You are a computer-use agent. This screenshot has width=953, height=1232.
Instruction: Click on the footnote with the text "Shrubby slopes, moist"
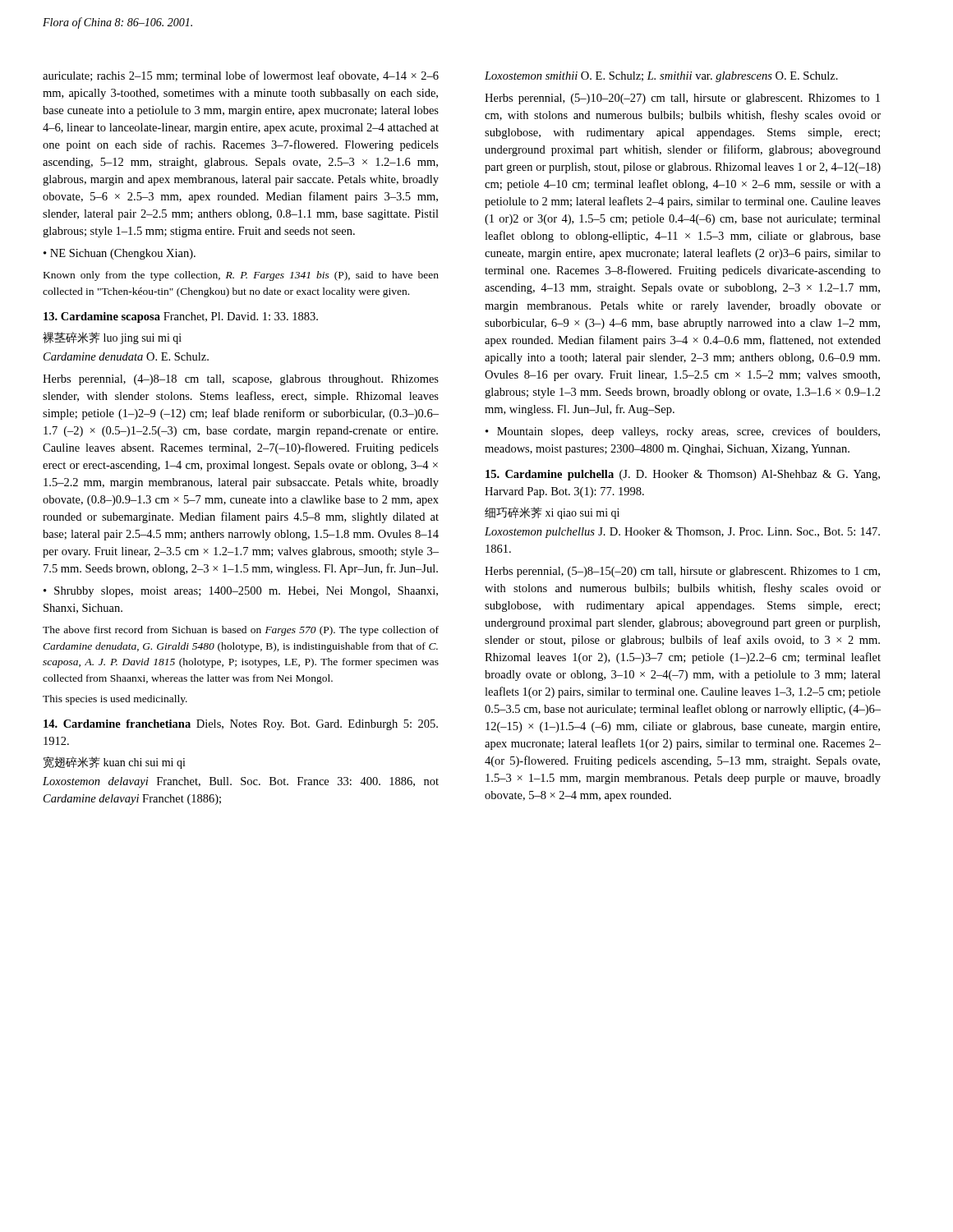pos(241,600)
